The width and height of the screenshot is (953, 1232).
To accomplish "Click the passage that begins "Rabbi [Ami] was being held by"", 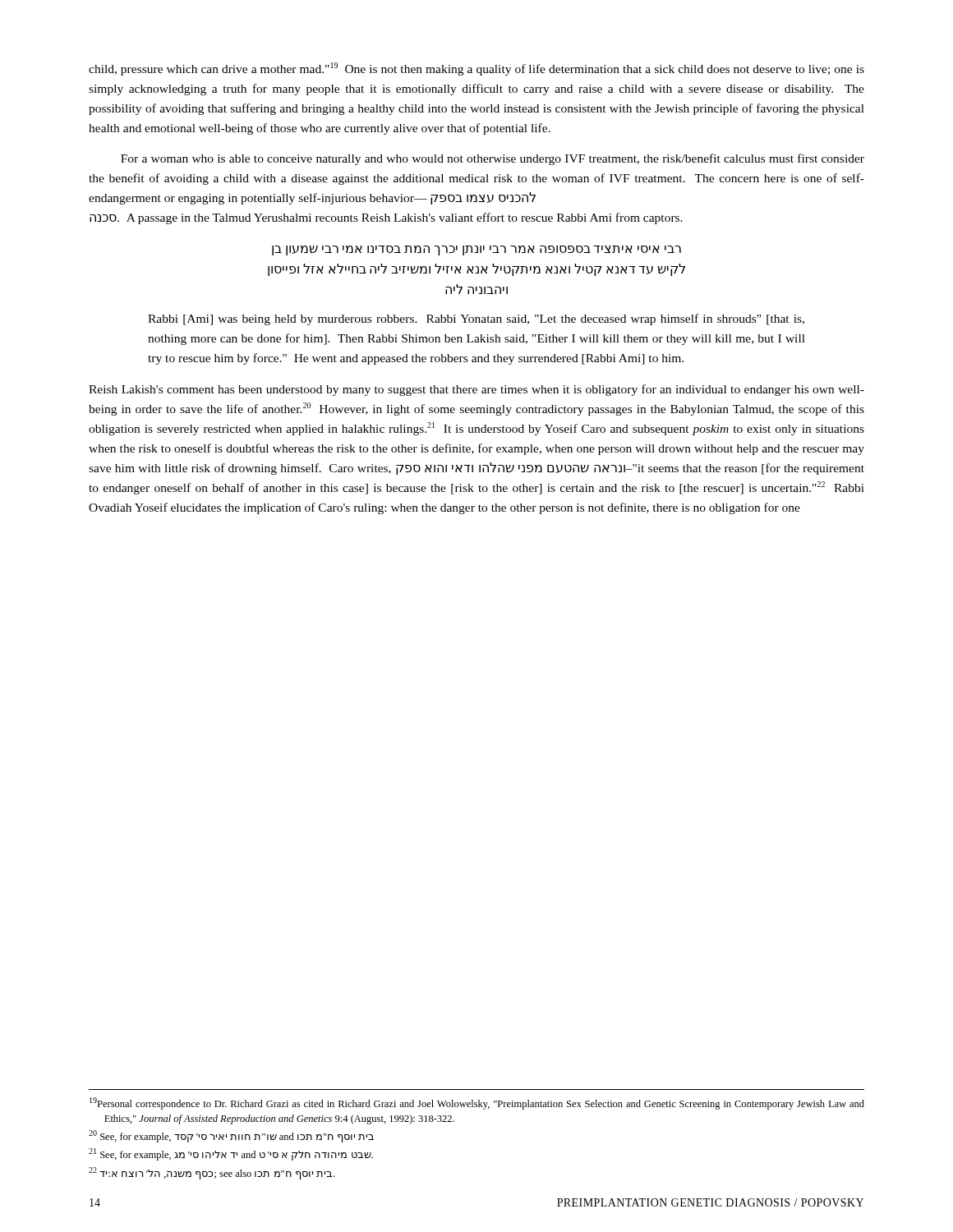I will tap(476, 338).
